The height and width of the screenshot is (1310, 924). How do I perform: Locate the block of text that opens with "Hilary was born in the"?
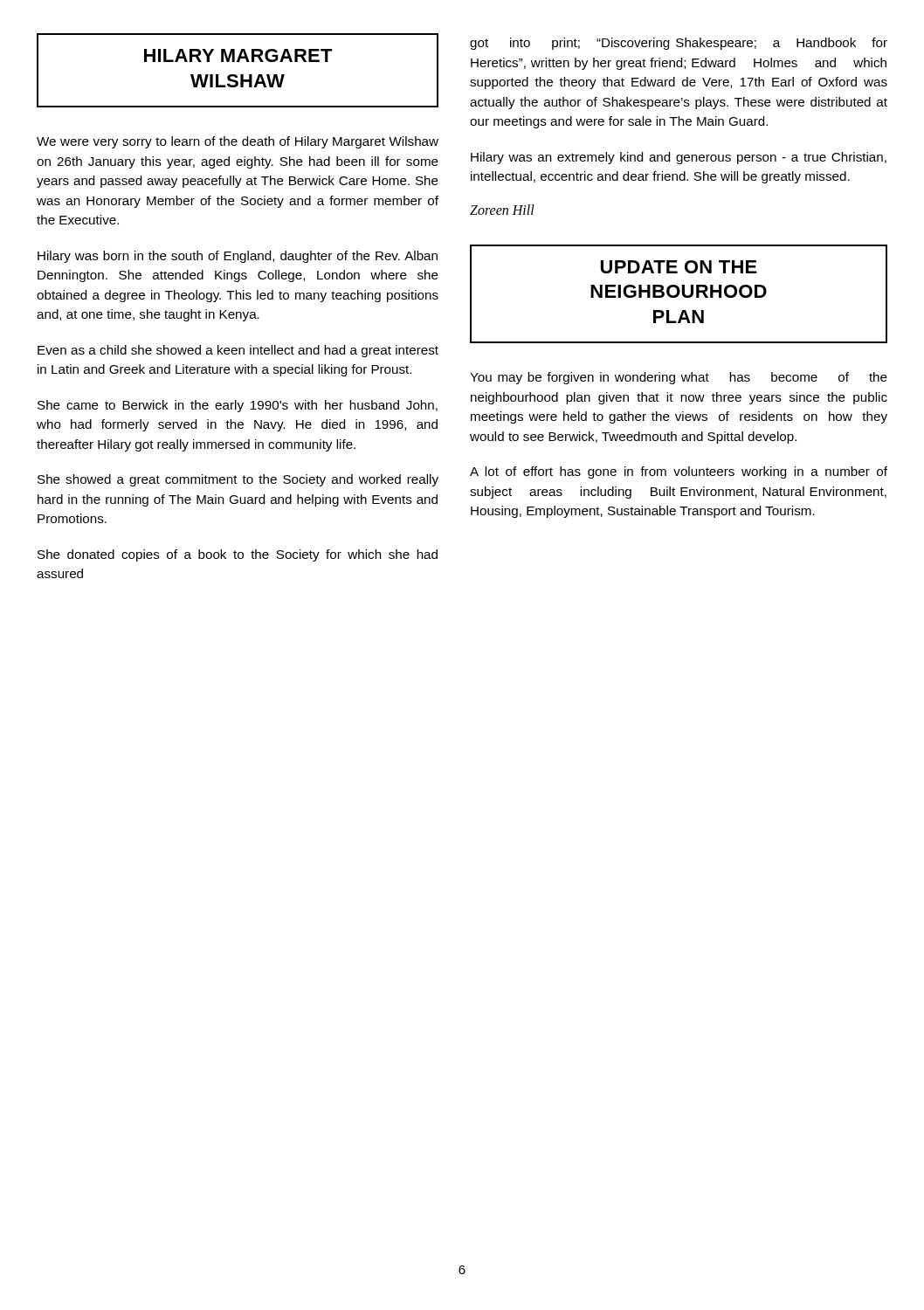(238, 285)
